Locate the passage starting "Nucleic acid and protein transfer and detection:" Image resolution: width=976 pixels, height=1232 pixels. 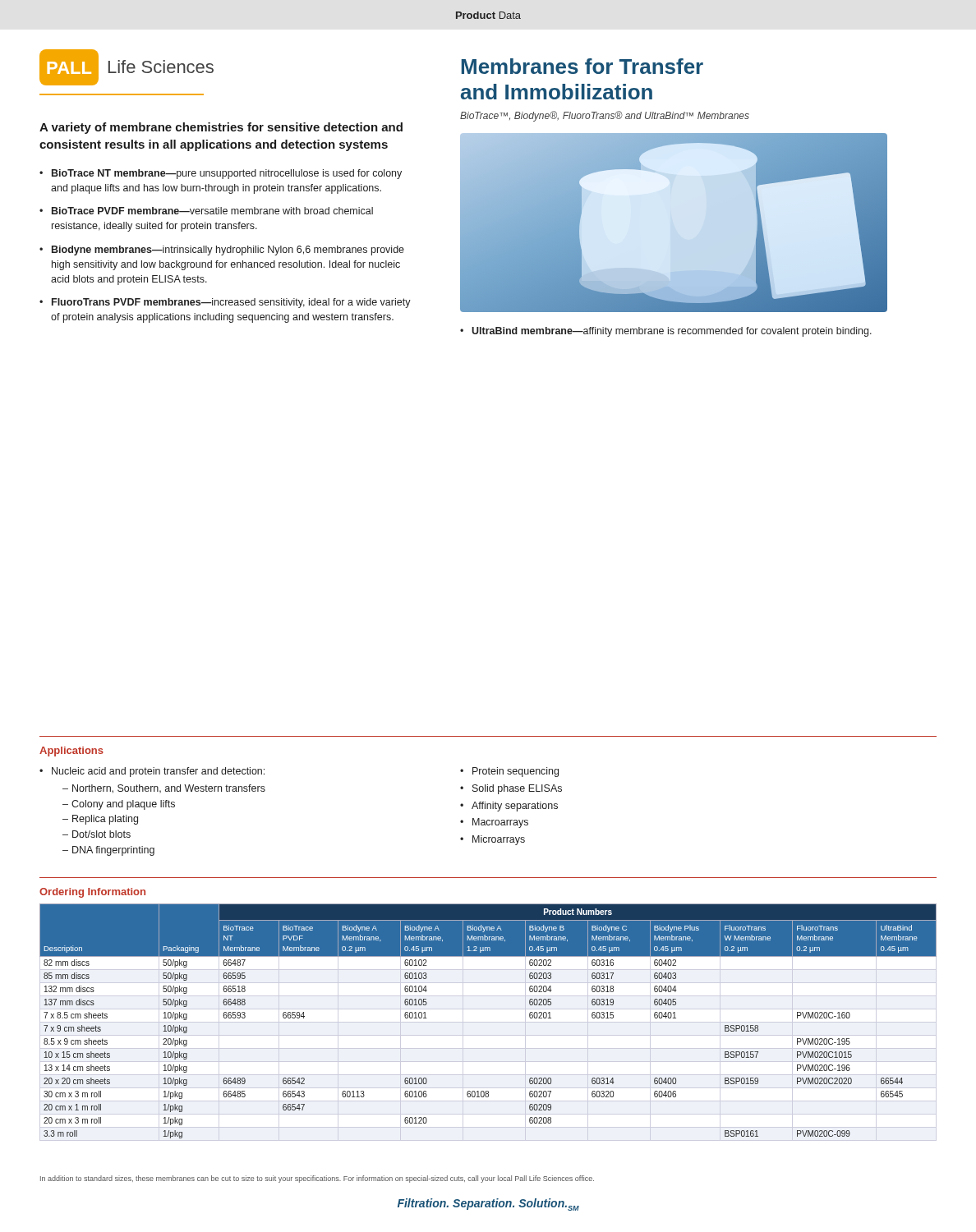(x=158, y=771)
